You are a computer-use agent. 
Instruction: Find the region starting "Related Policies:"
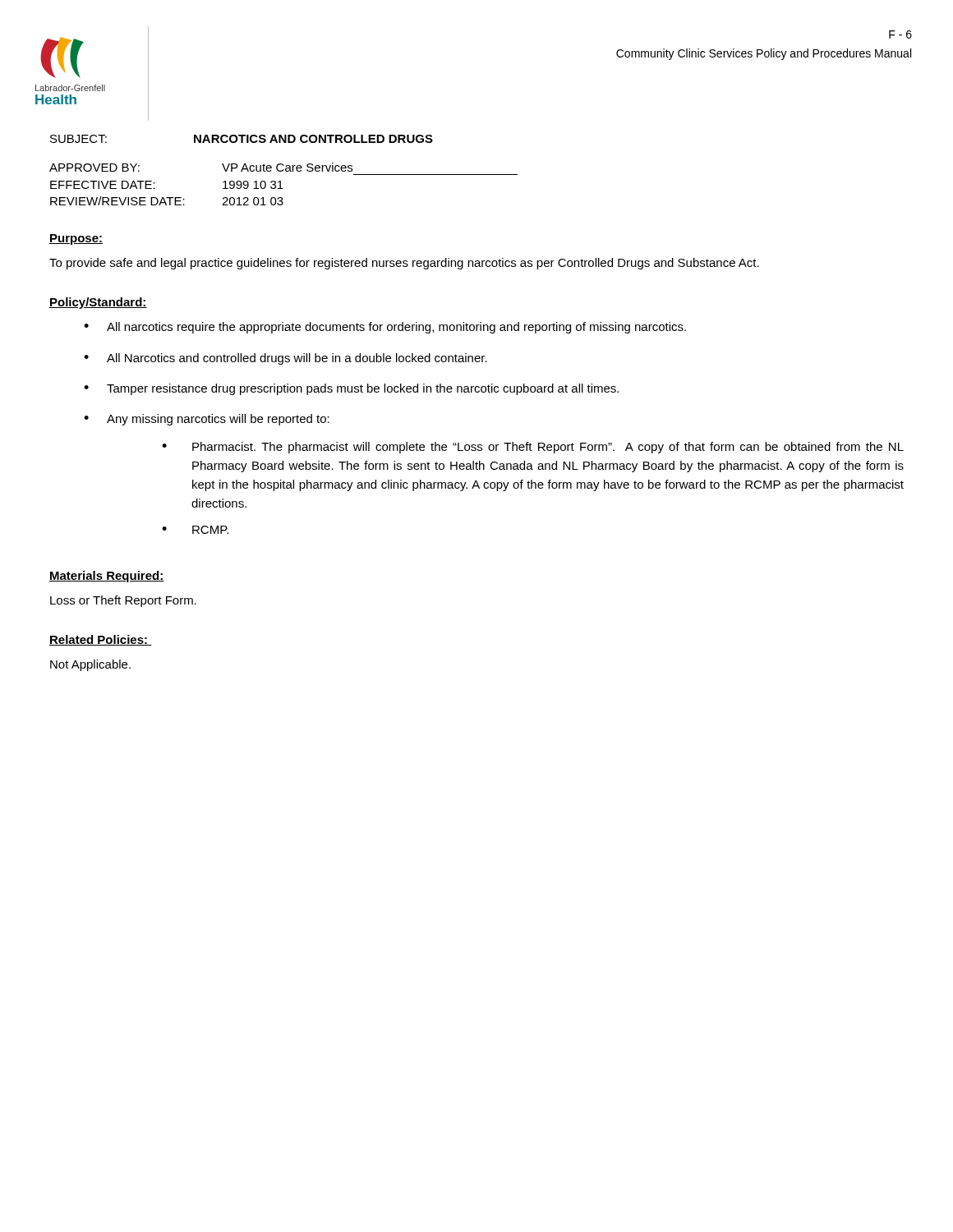click(100, 640)
